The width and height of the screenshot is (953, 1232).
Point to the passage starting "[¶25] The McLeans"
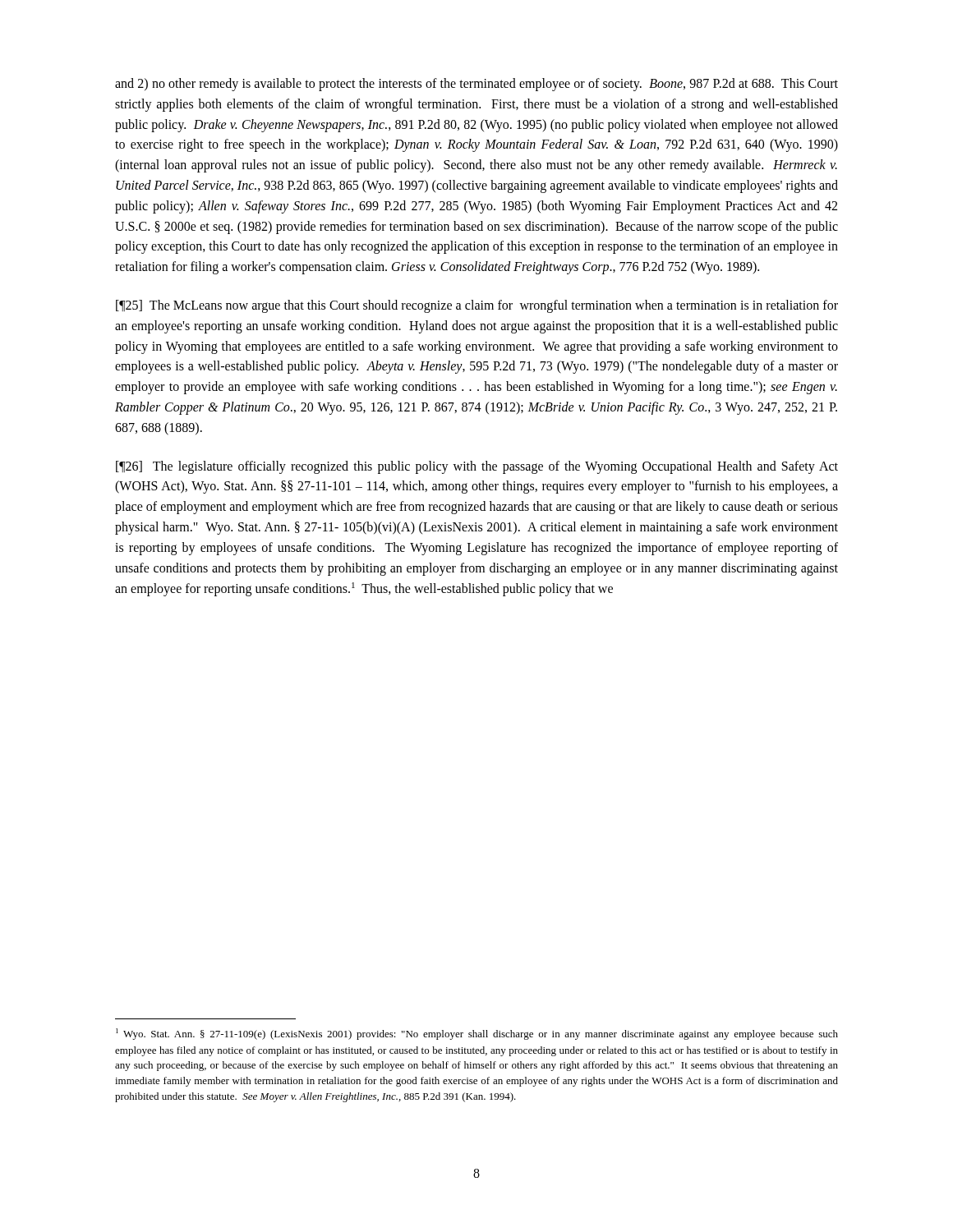476,366
